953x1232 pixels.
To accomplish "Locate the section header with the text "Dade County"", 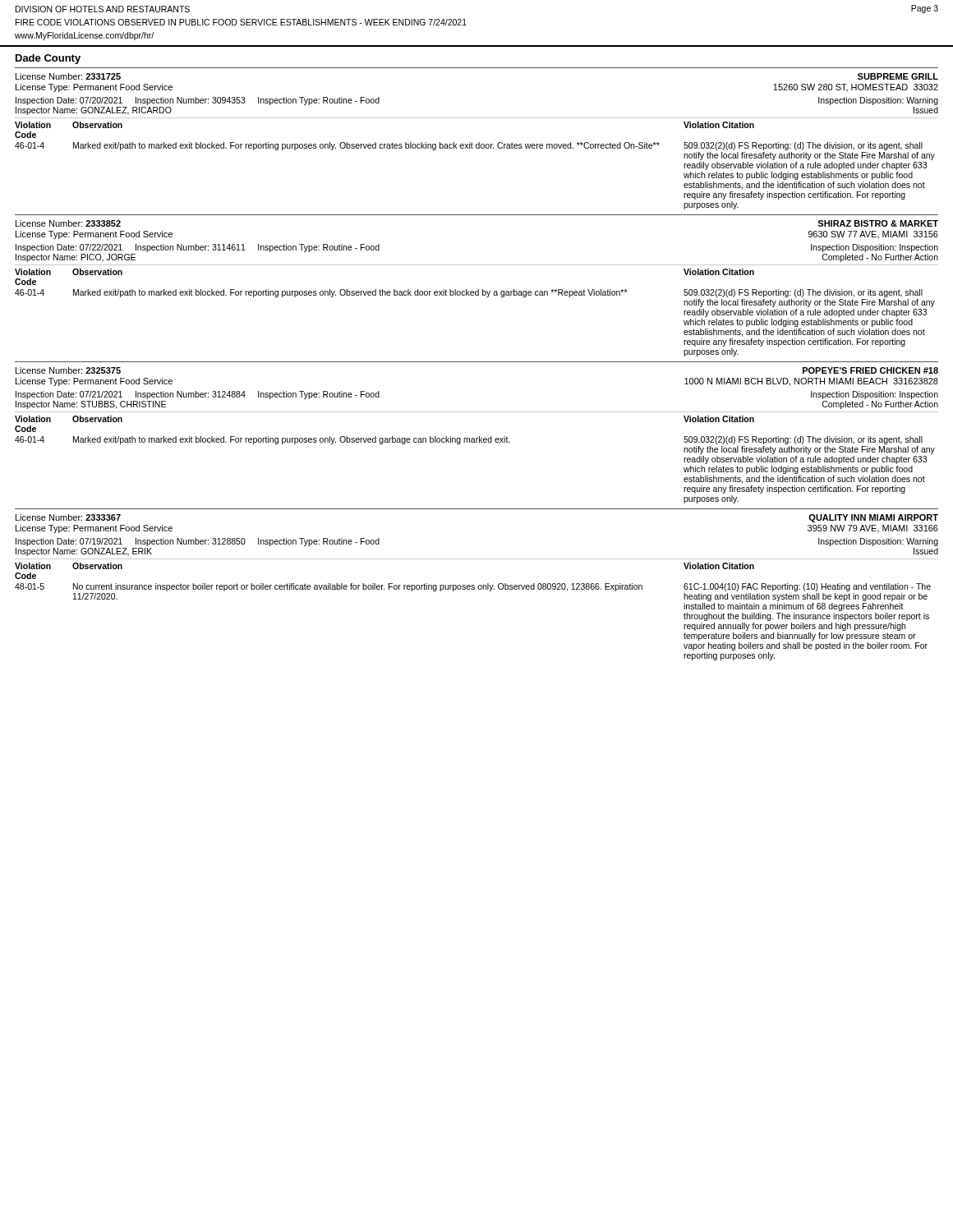I will (48, 58).
